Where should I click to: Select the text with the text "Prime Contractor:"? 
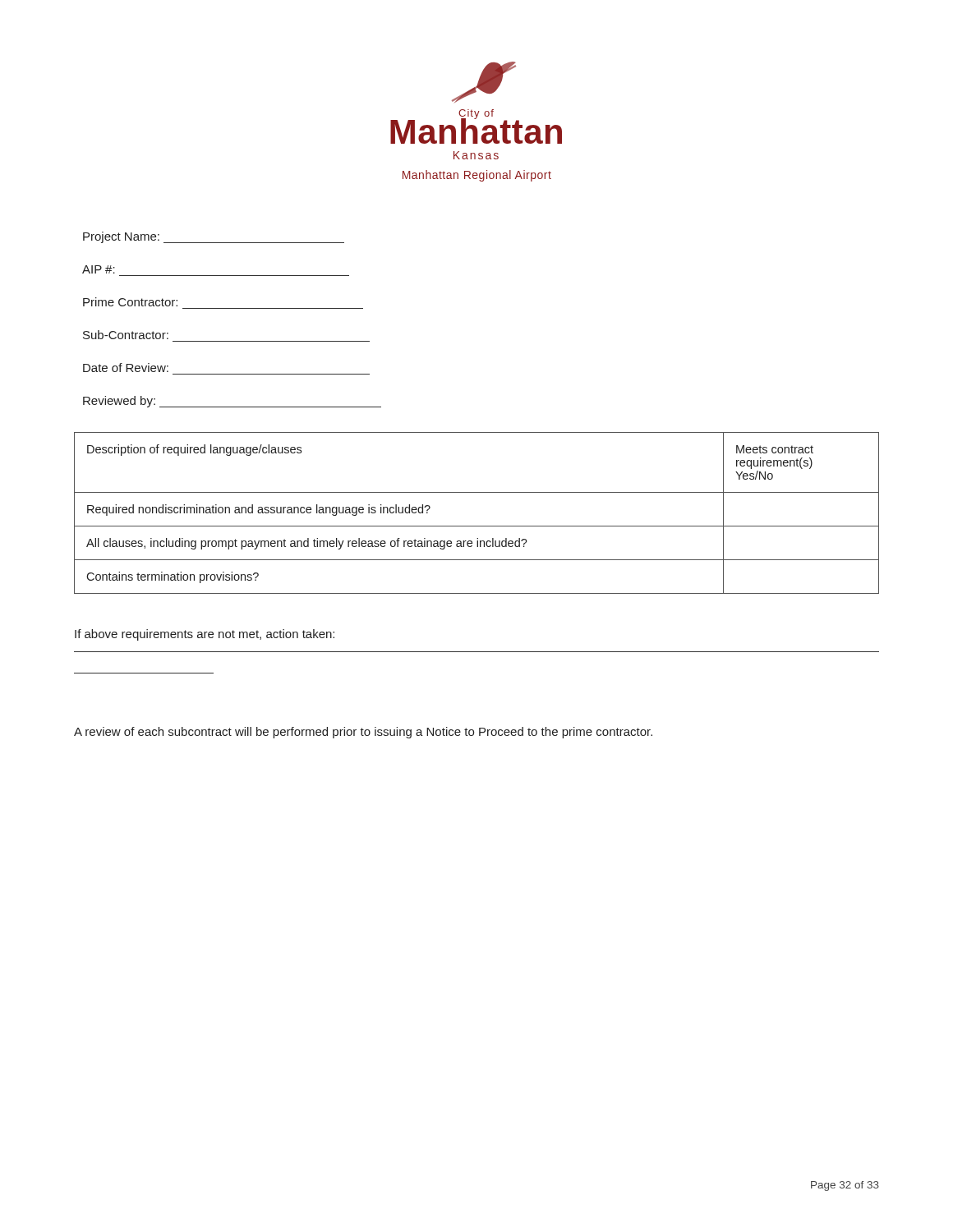click(x=223, y=300)
